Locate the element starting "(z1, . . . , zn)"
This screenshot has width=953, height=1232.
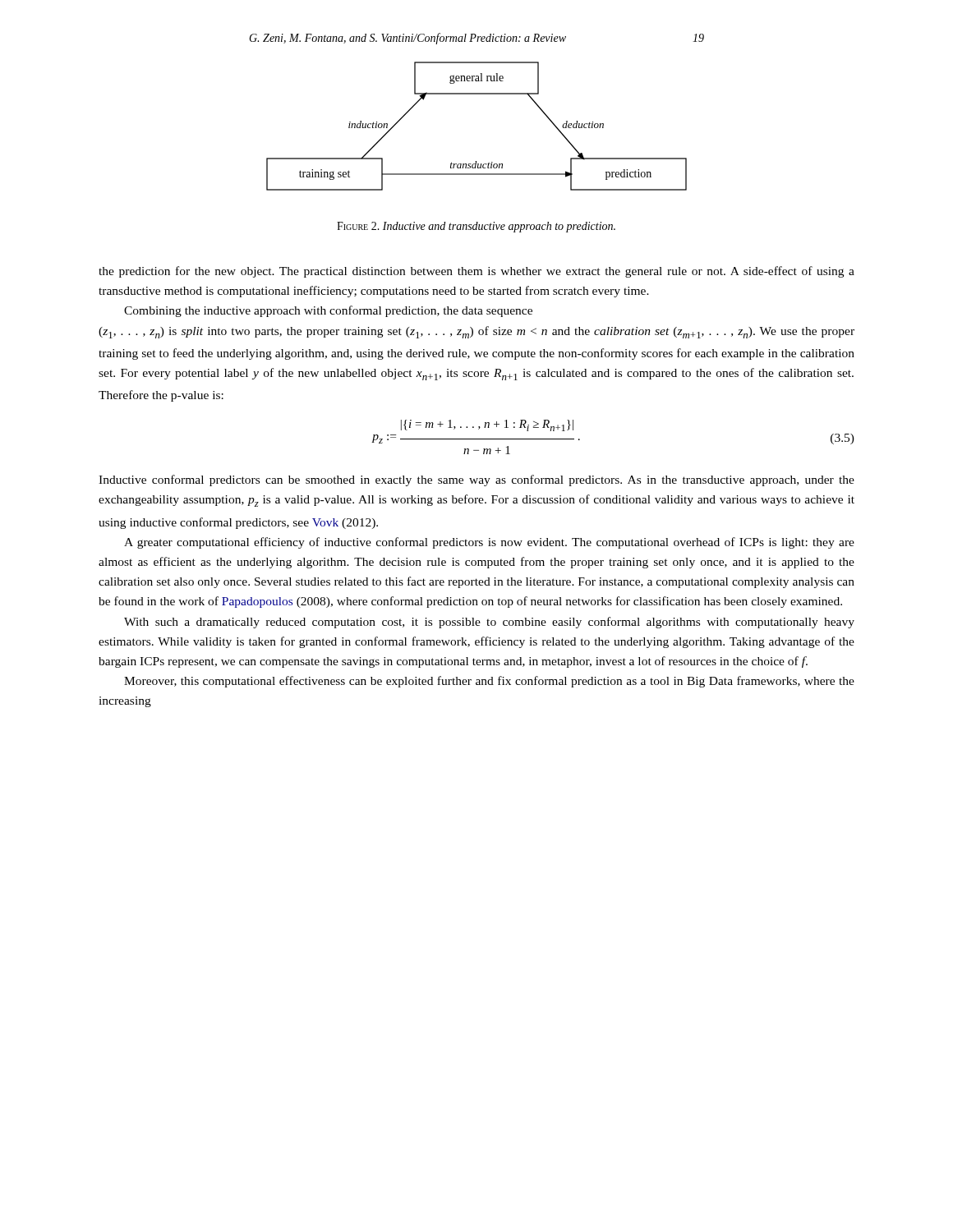476,362
